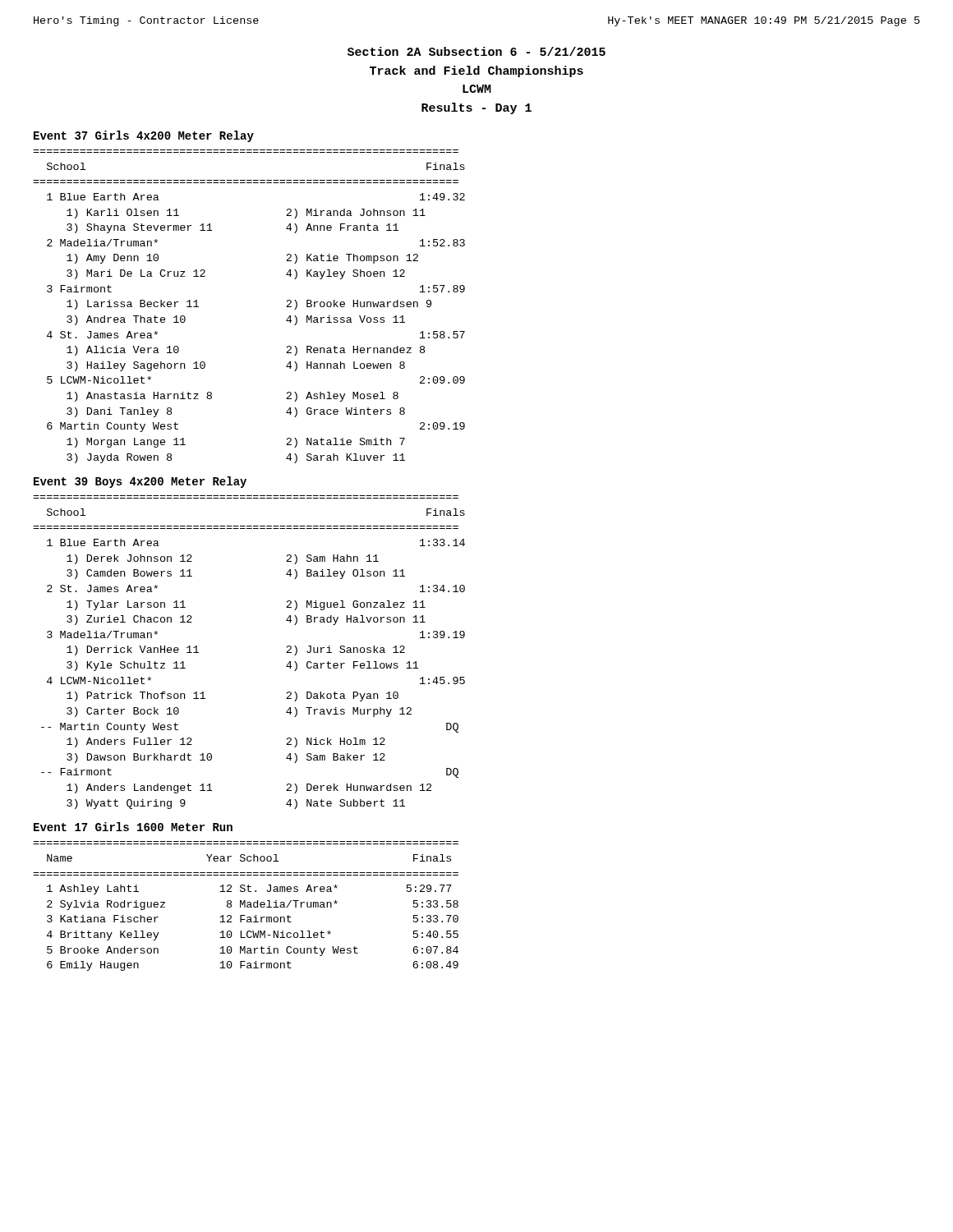This screenshot has width=953, height=1232.
Task: Find the section header that says "Event 17 Girls 1600"
Action: 133,828
